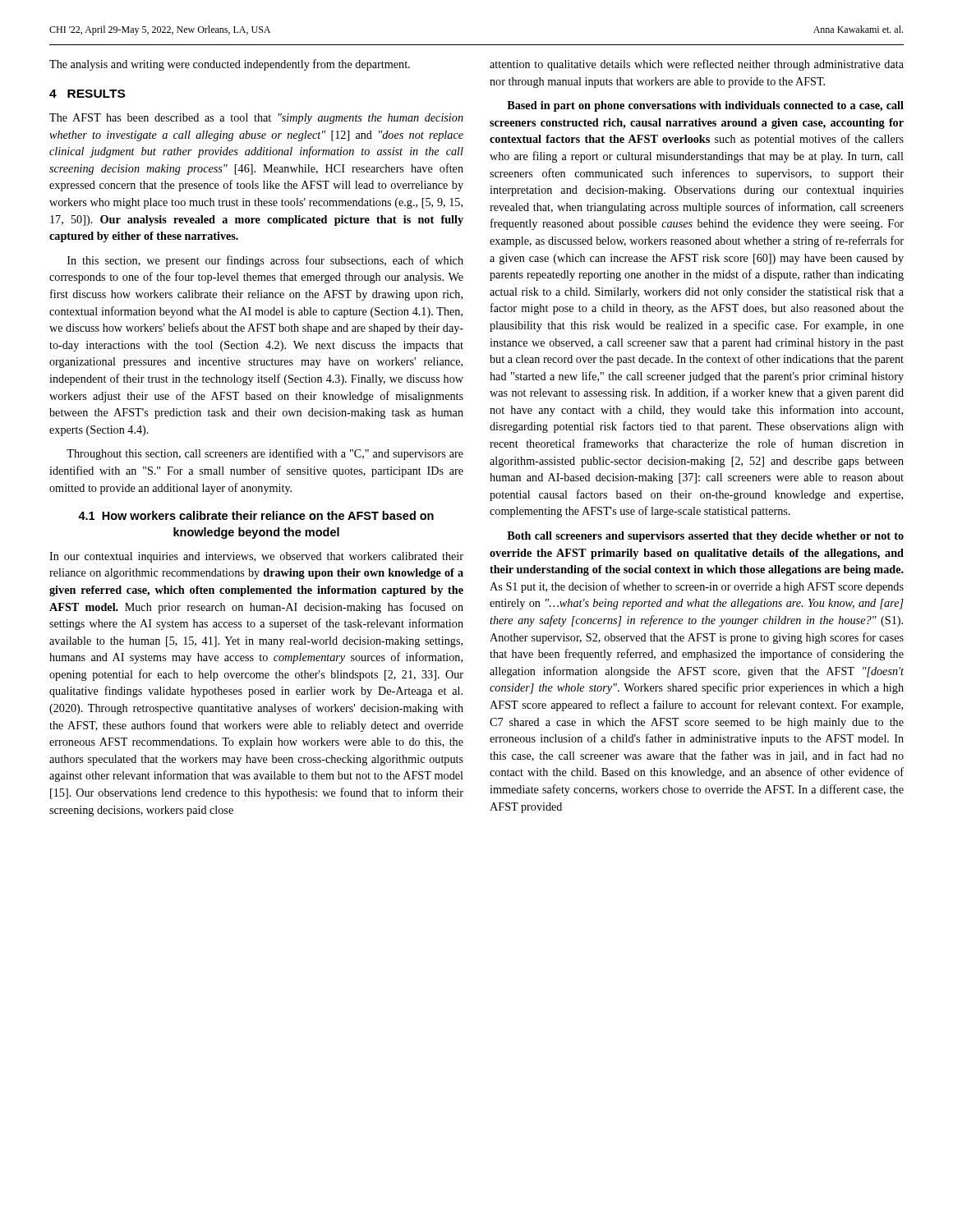Click the passage that begins "In our contextual inquiries and interviews, we observed"
Screen dimensions: 1232x953
256,683
